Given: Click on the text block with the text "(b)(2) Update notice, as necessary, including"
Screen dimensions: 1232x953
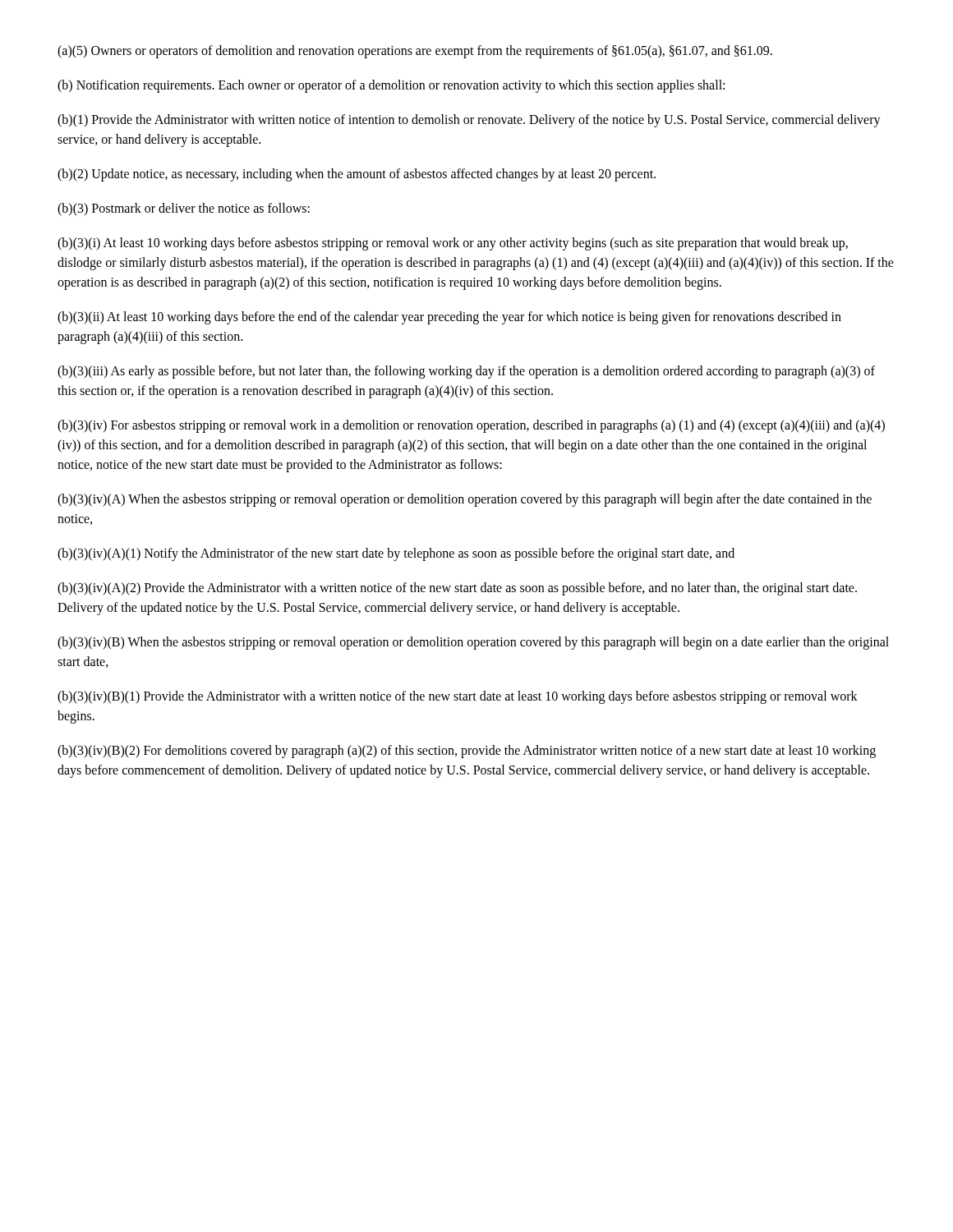Looking at the screenshot, I should click(357, 174).
